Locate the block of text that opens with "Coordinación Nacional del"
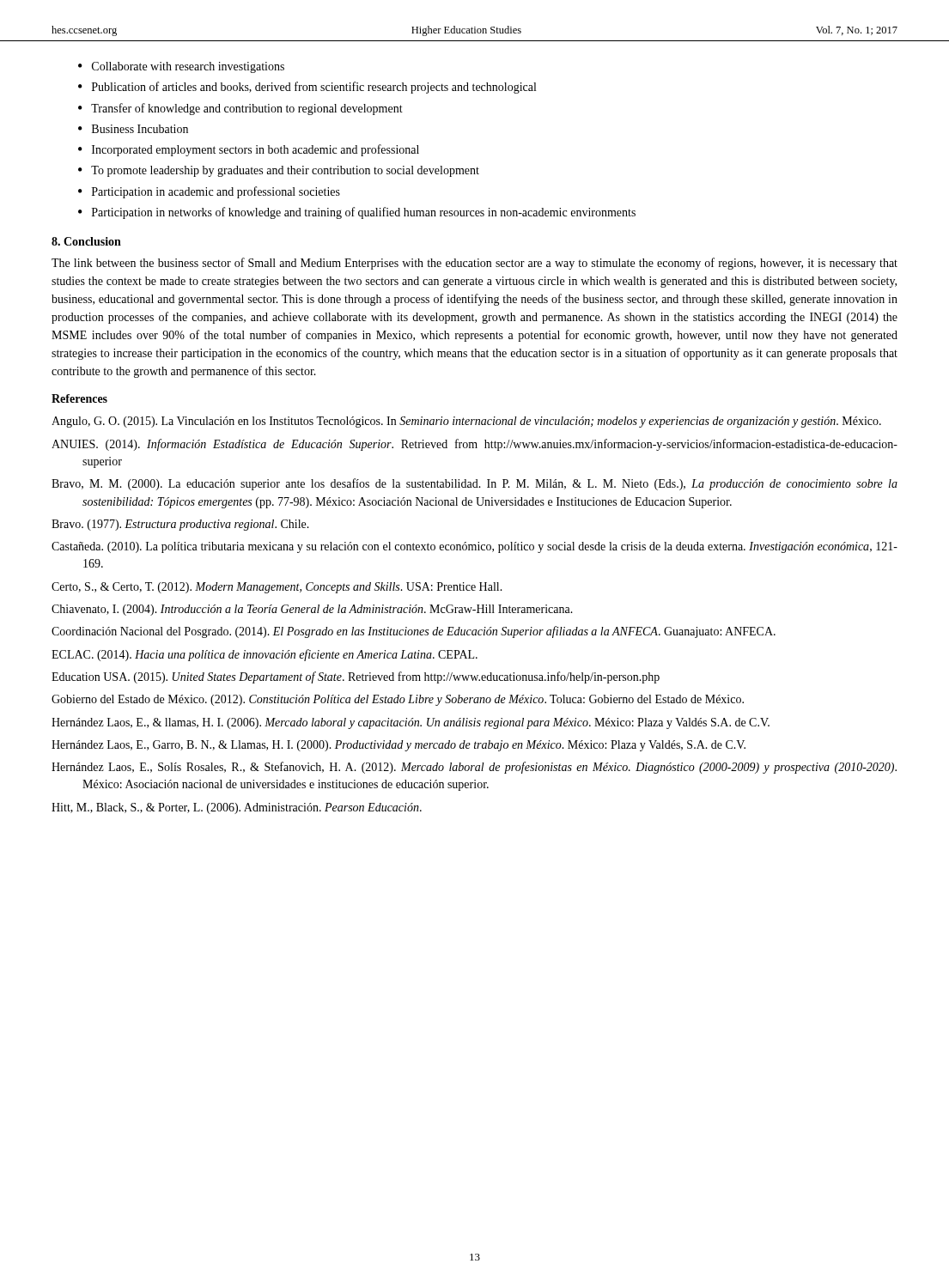Viewport: 949px width, 1288px height. click(x=414, y=632)
